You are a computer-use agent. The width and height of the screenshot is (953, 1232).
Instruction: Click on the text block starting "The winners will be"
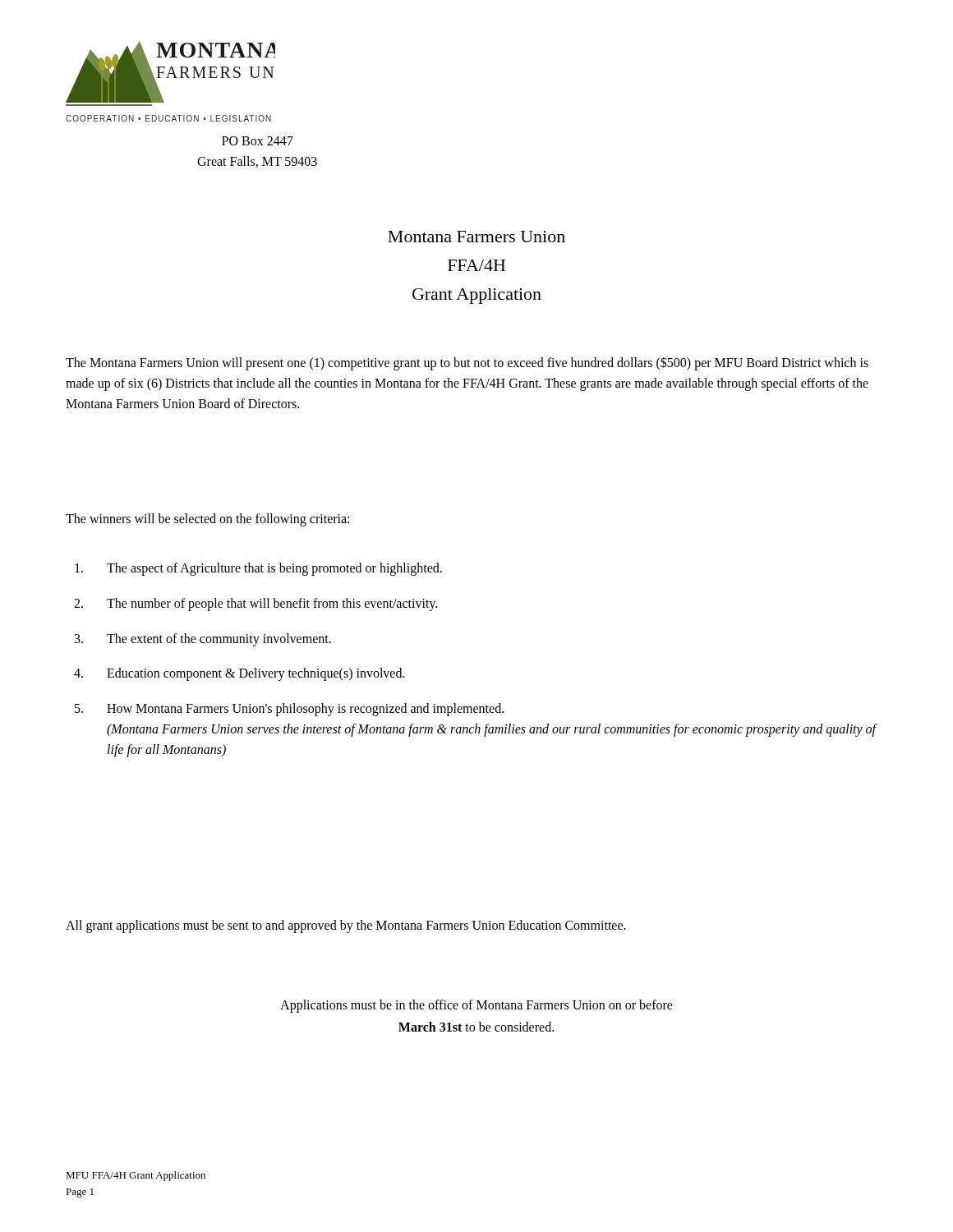208,519
